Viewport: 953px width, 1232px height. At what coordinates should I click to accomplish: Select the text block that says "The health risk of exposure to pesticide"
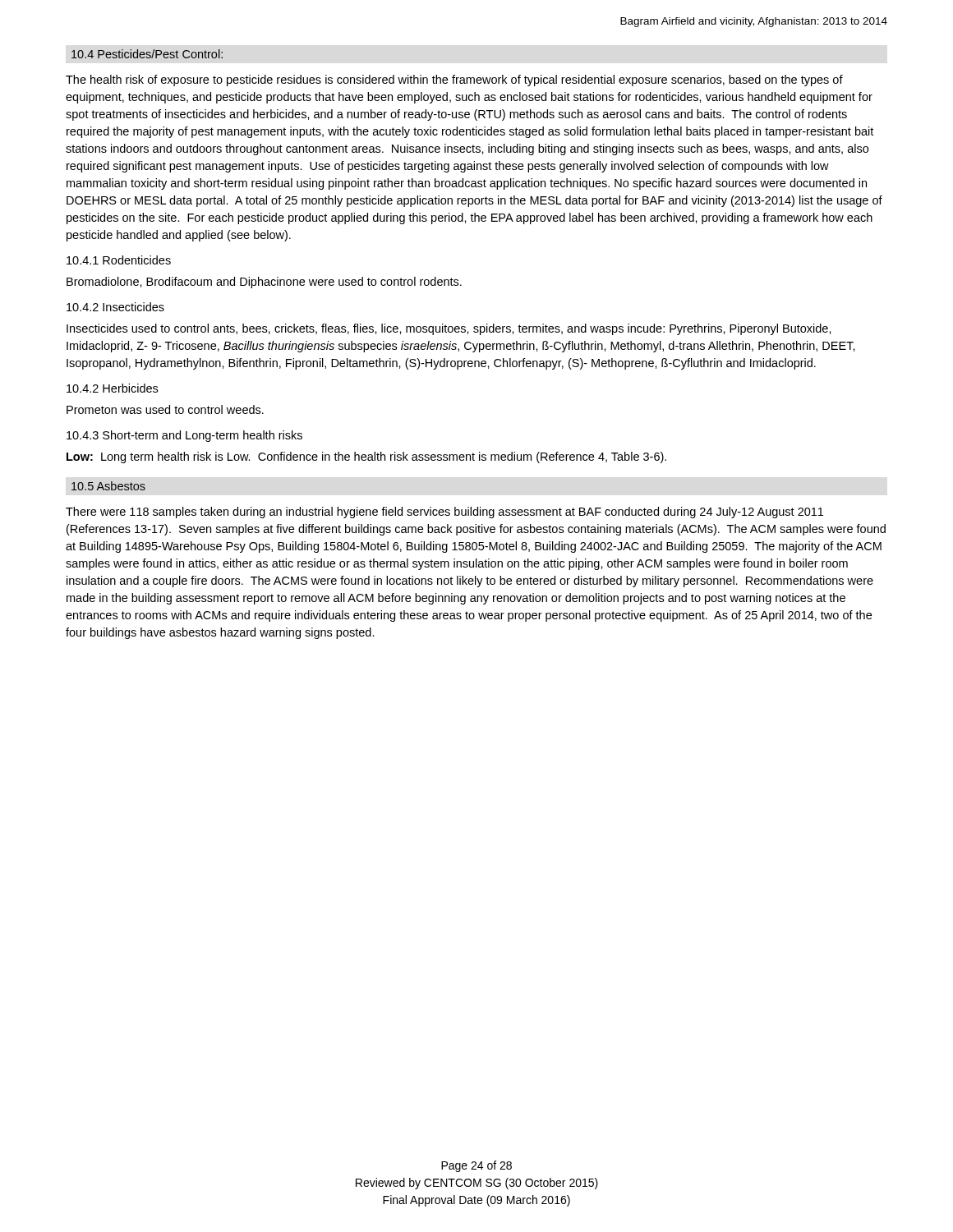(x=474, y=157)
